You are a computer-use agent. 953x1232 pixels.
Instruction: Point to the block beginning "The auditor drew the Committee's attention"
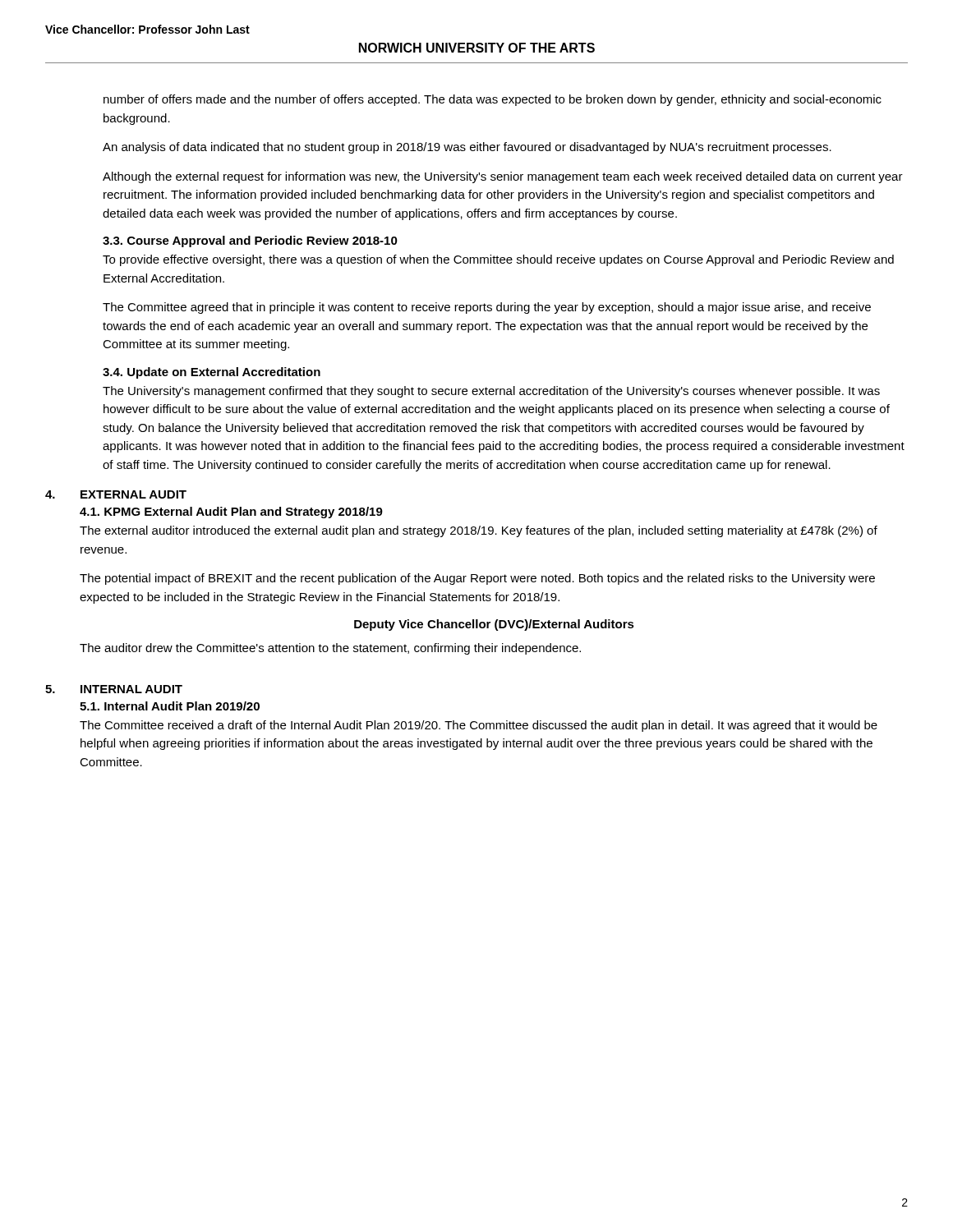click(x=331, y=648)
